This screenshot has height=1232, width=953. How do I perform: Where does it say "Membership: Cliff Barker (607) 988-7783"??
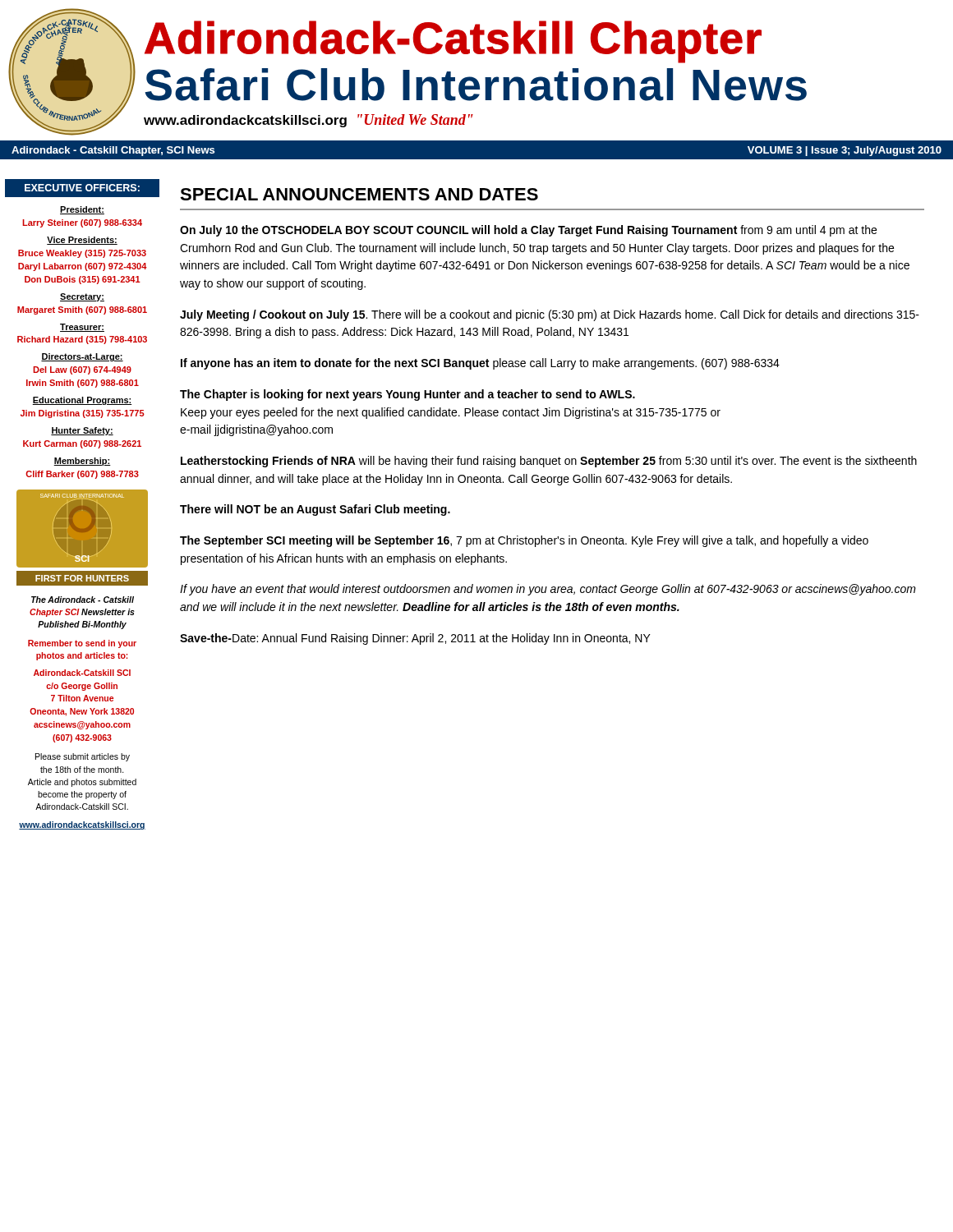[82, 467]
